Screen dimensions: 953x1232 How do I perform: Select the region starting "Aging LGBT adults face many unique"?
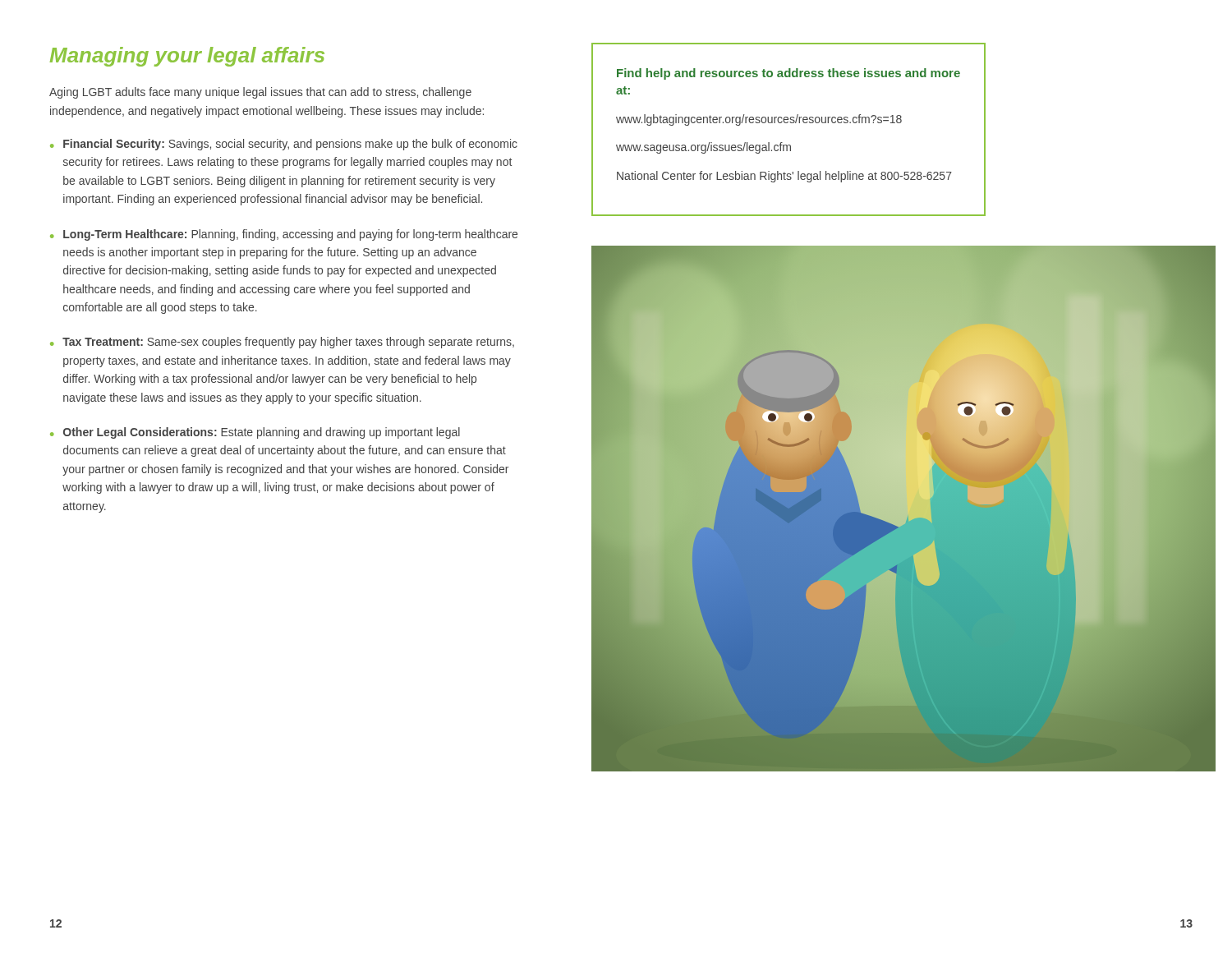(284, 101)
